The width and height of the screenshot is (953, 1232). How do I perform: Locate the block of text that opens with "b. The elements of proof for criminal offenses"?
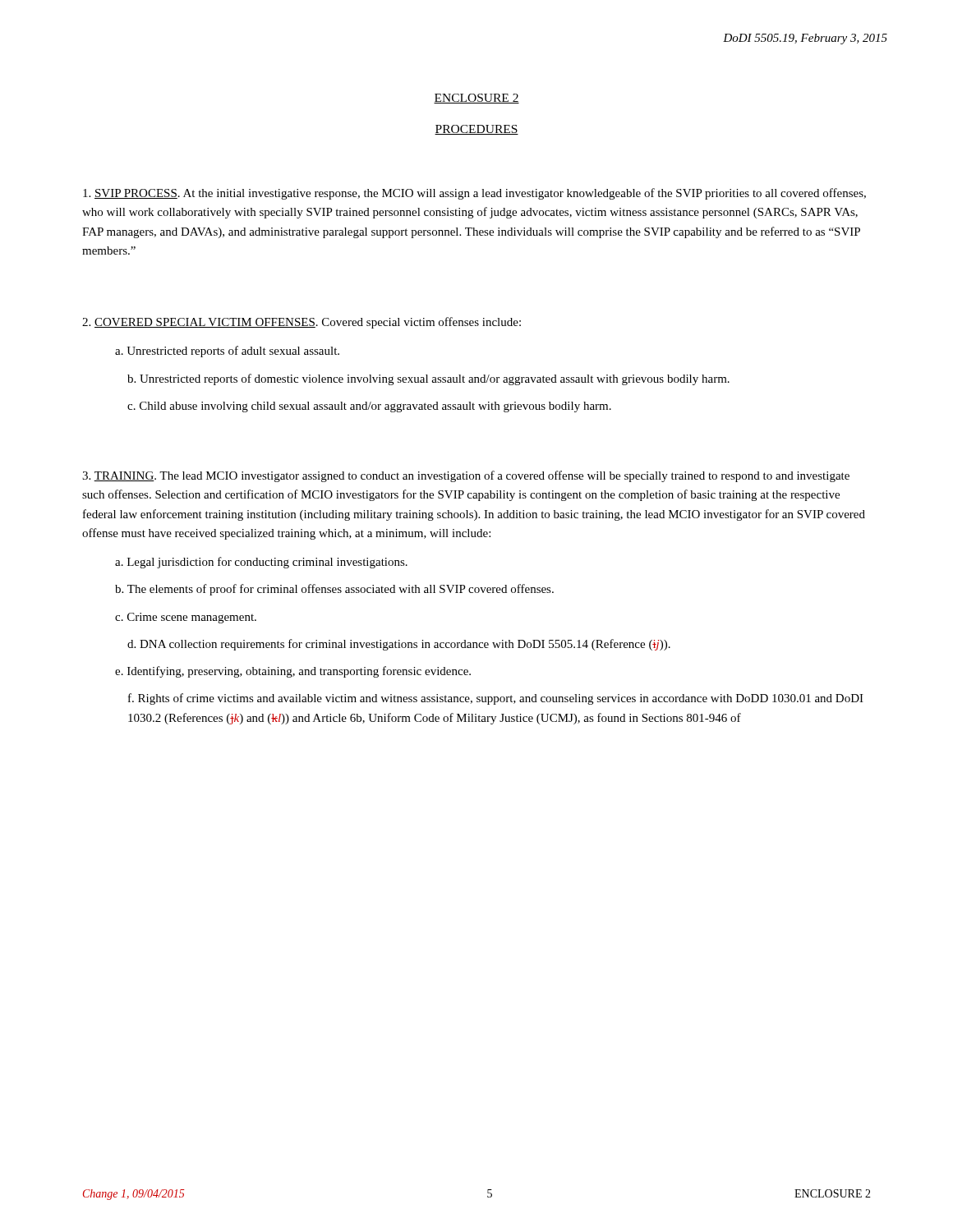(x=335, y=589)
